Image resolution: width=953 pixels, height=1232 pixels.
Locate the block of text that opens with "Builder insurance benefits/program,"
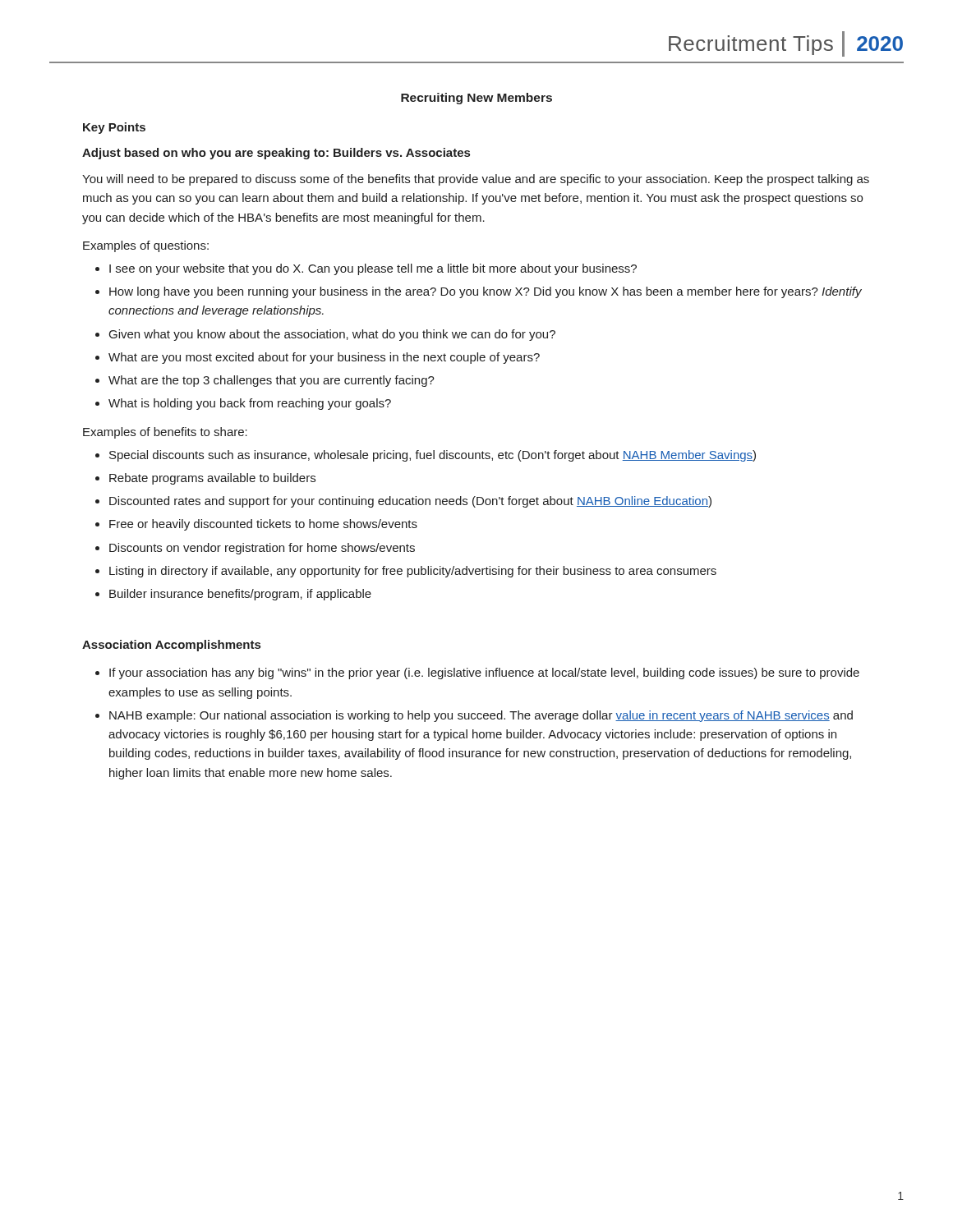point(240,593)
